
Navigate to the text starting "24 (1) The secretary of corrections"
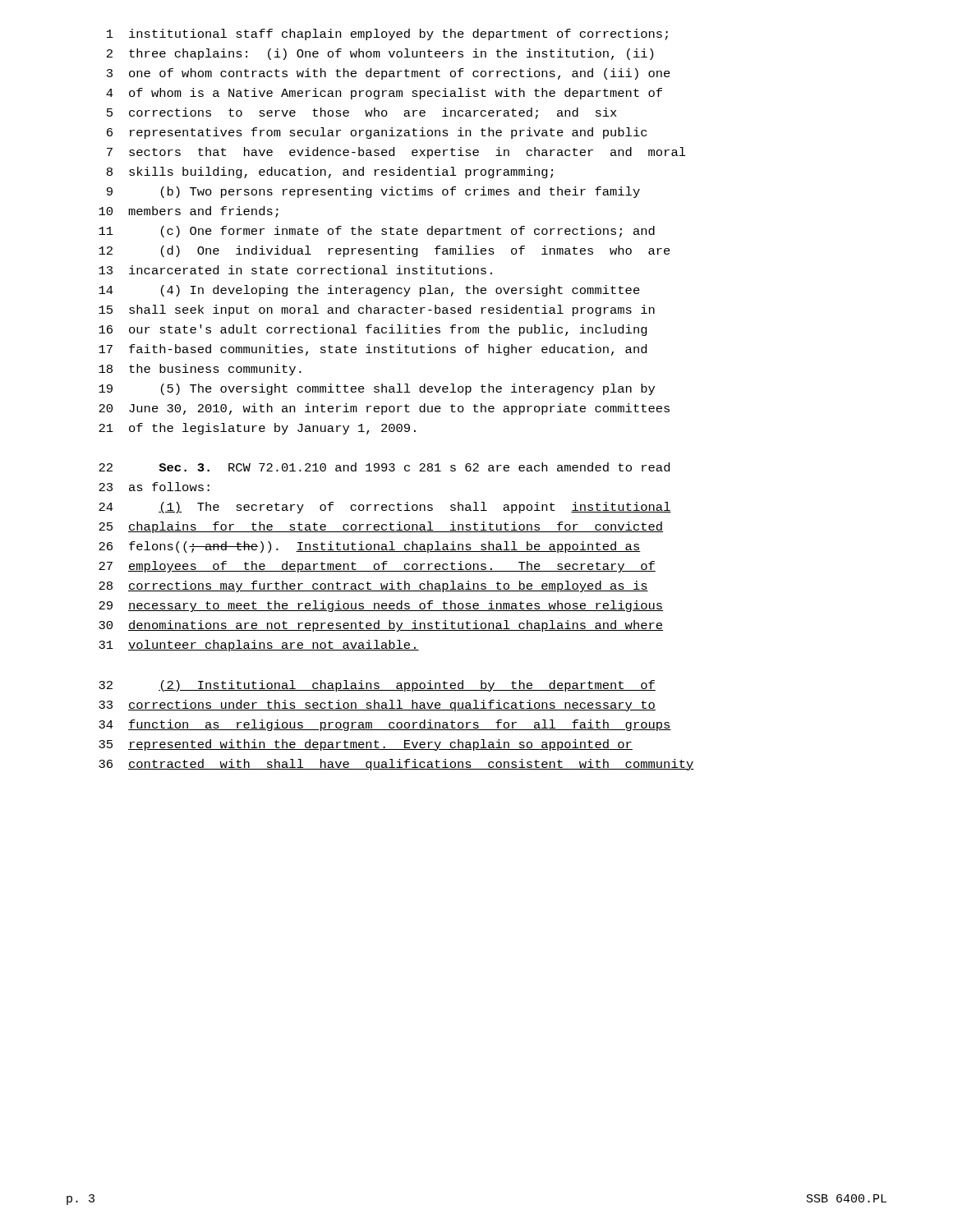485,508
